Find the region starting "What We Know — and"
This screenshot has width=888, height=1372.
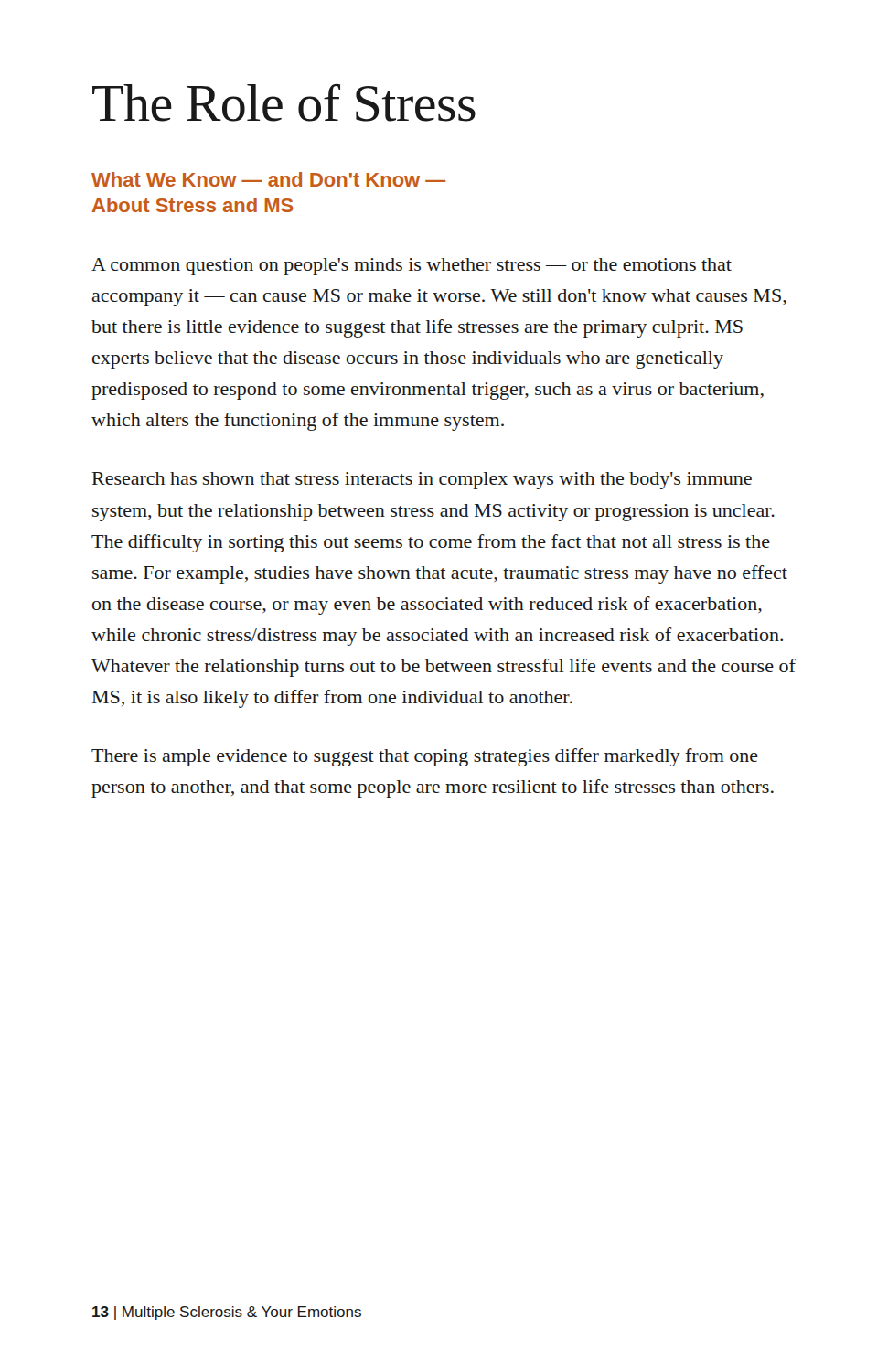444,193
